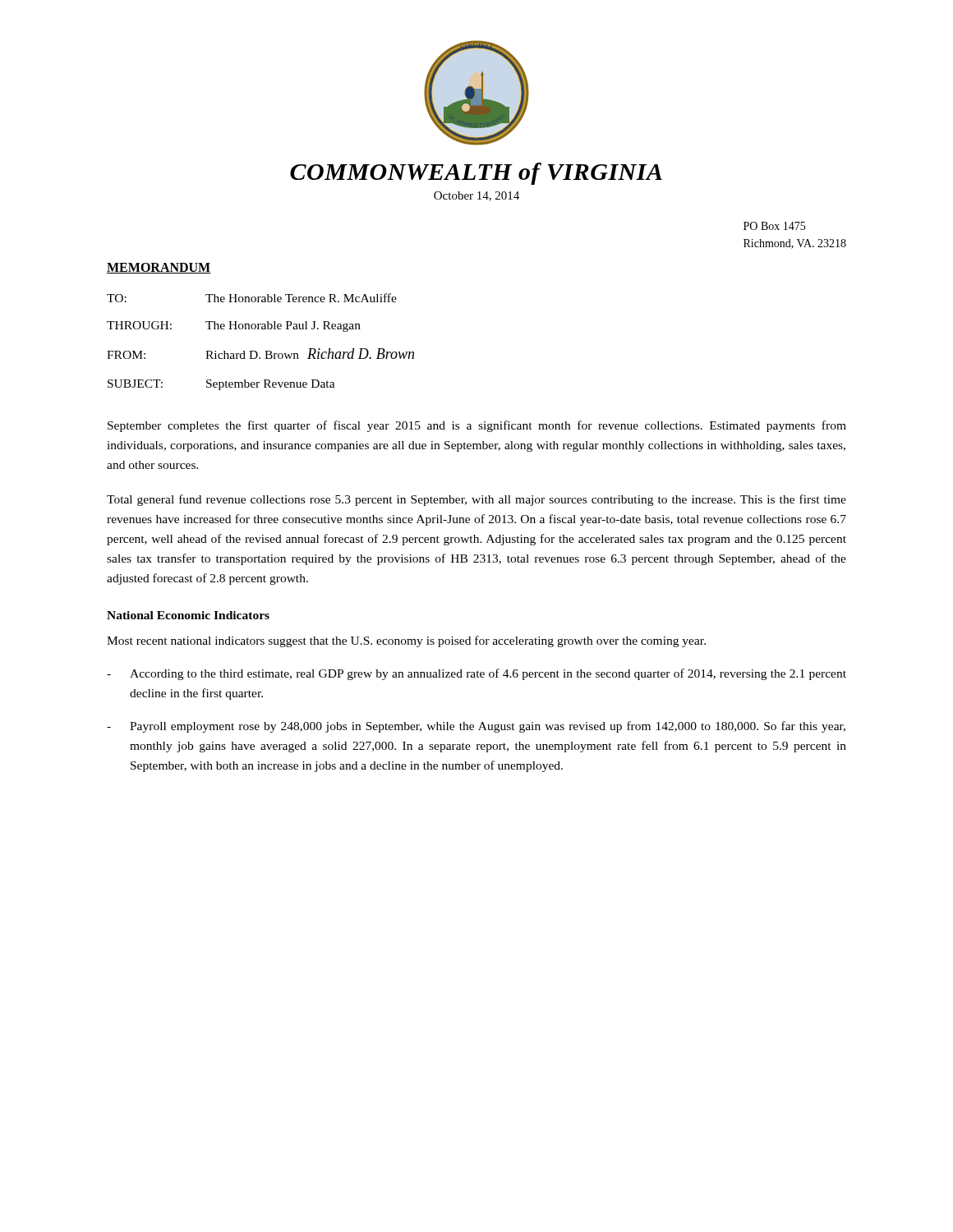Click the passage that begins "- Payroll employment rose by 248,000 jobs in"
The height and width of the screenshot is (1232, 953).
476,746
